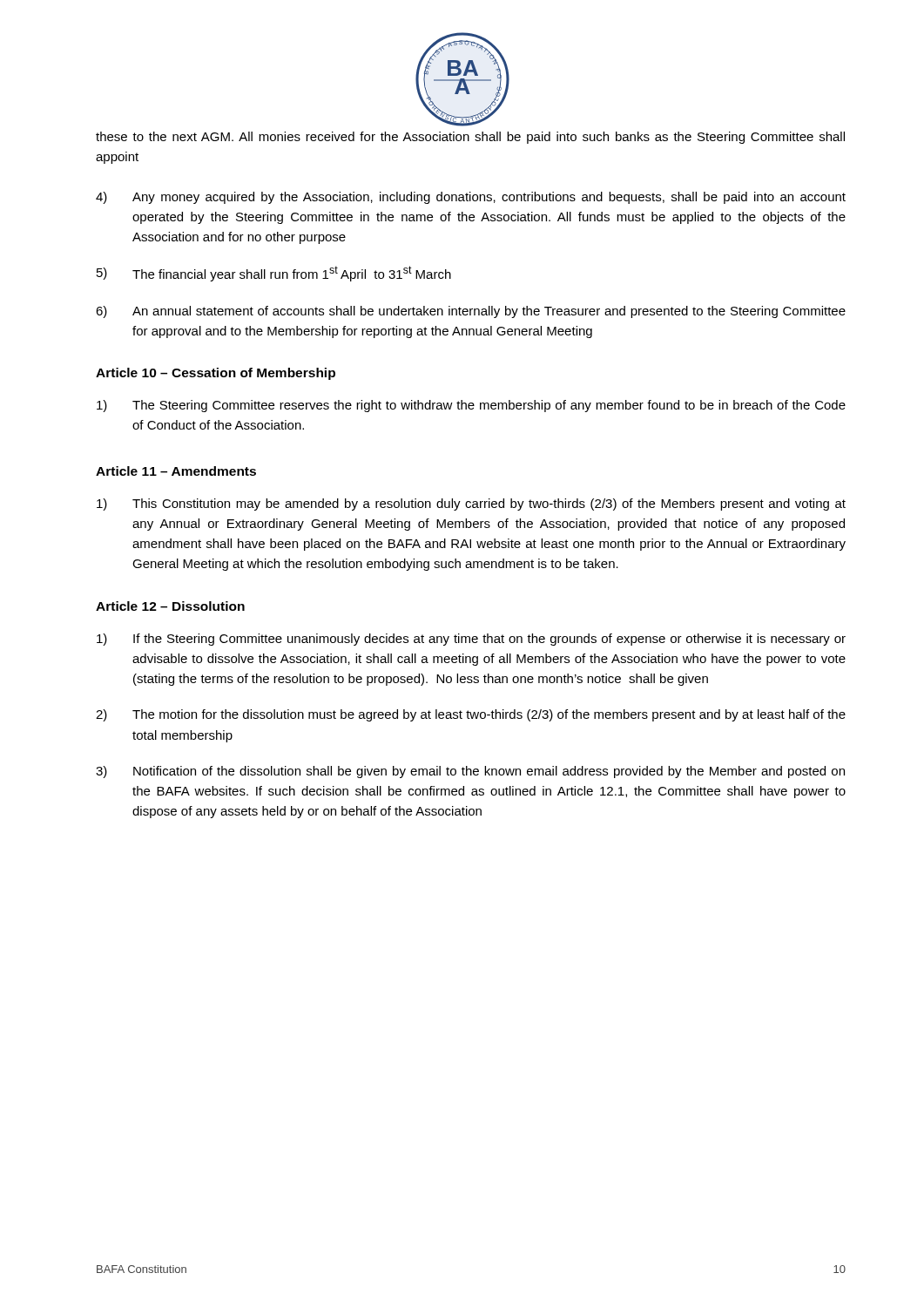The width and height of the screenshot is (924, 1307).
Task: Navigate to the block starting "3) Notification of the dissolution shall be"
Action: coord(471,791)
